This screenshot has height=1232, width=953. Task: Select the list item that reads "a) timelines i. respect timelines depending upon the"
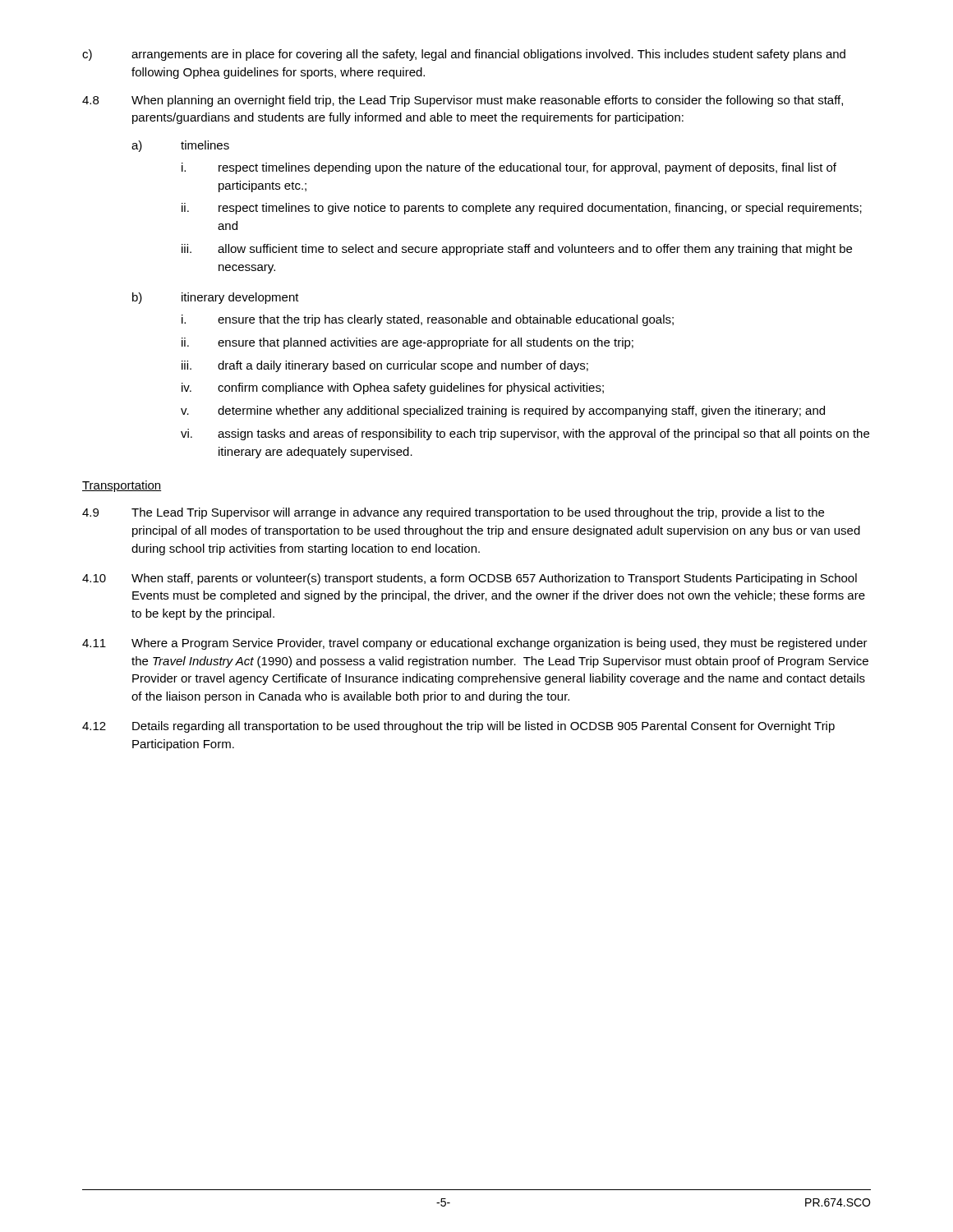click(x=501, y=208)
